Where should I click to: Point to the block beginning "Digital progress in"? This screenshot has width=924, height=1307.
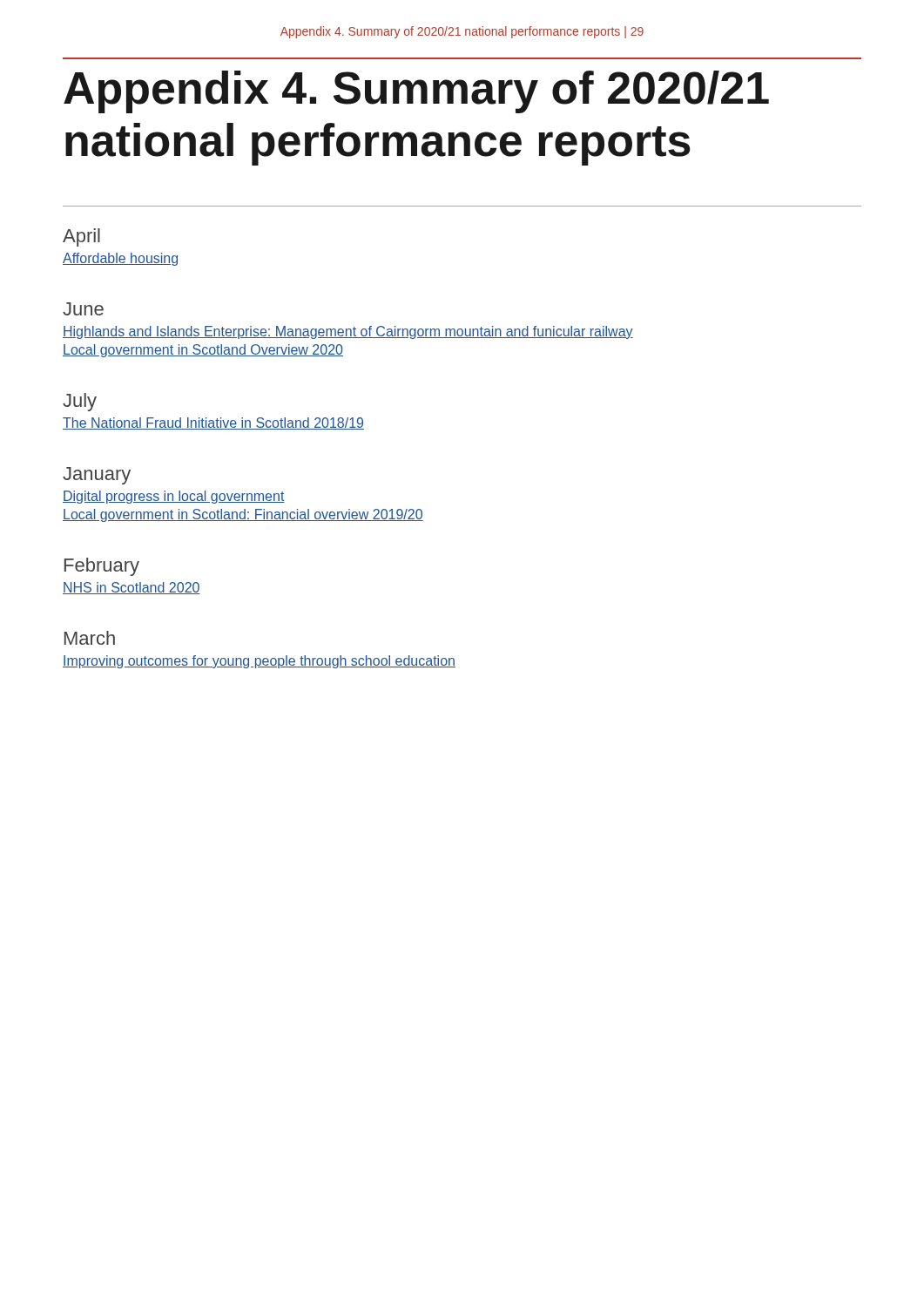(x=174, y=497)
